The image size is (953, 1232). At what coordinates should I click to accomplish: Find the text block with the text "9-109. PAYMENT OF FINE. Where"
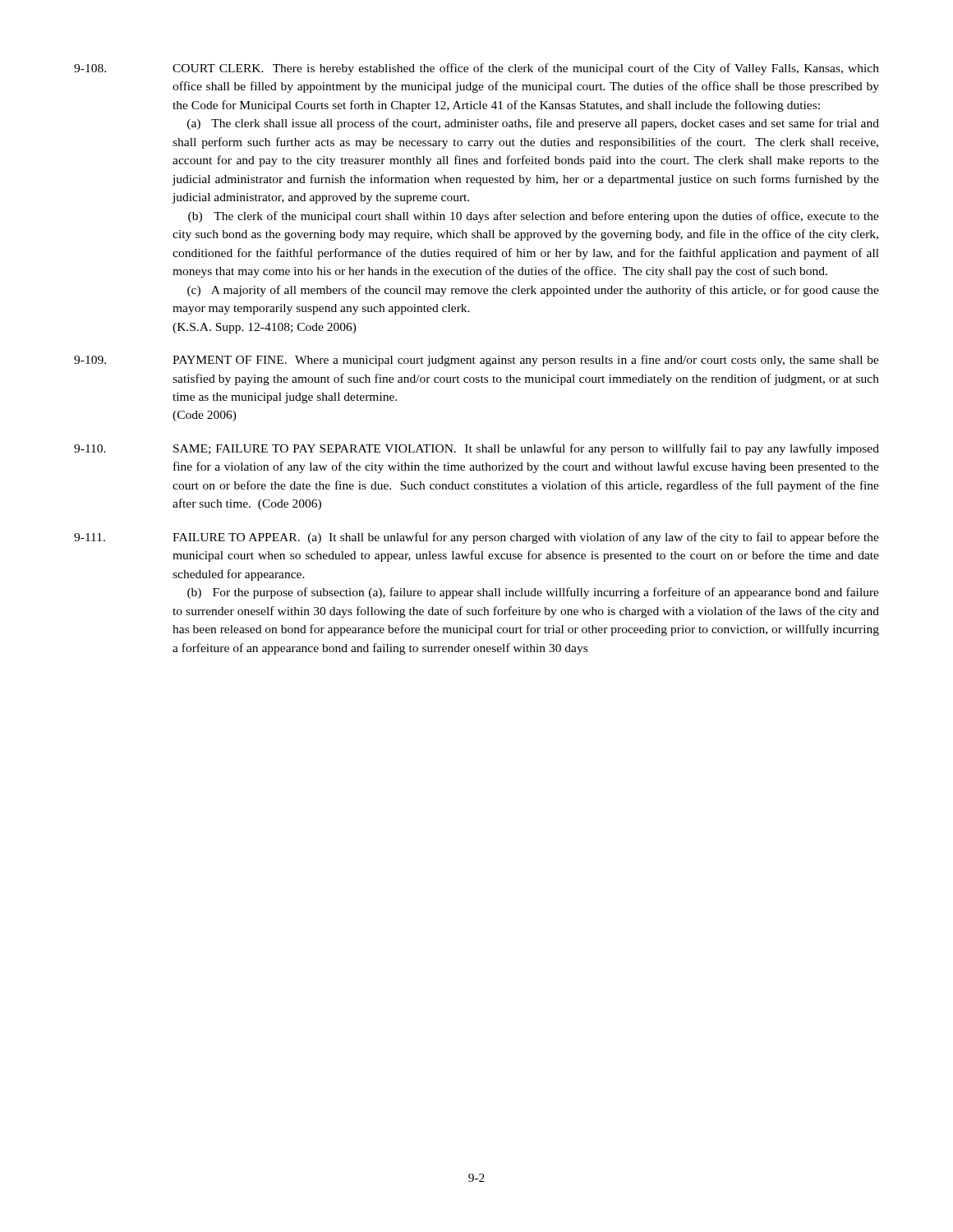coord(476,388)
